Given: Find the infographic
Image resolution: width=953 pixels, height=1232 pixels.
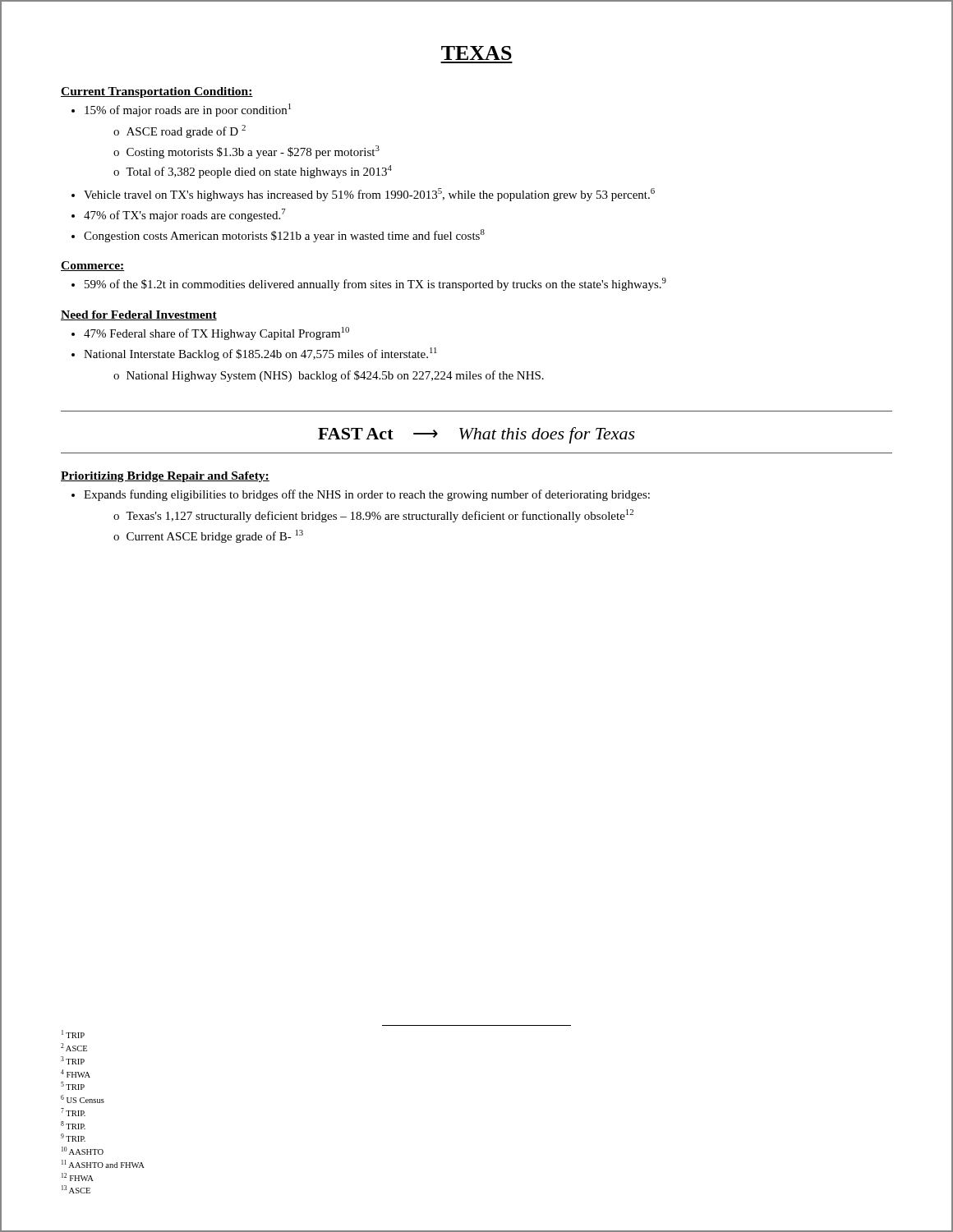Looking at the screenshot, I should [x=476, y=434].
